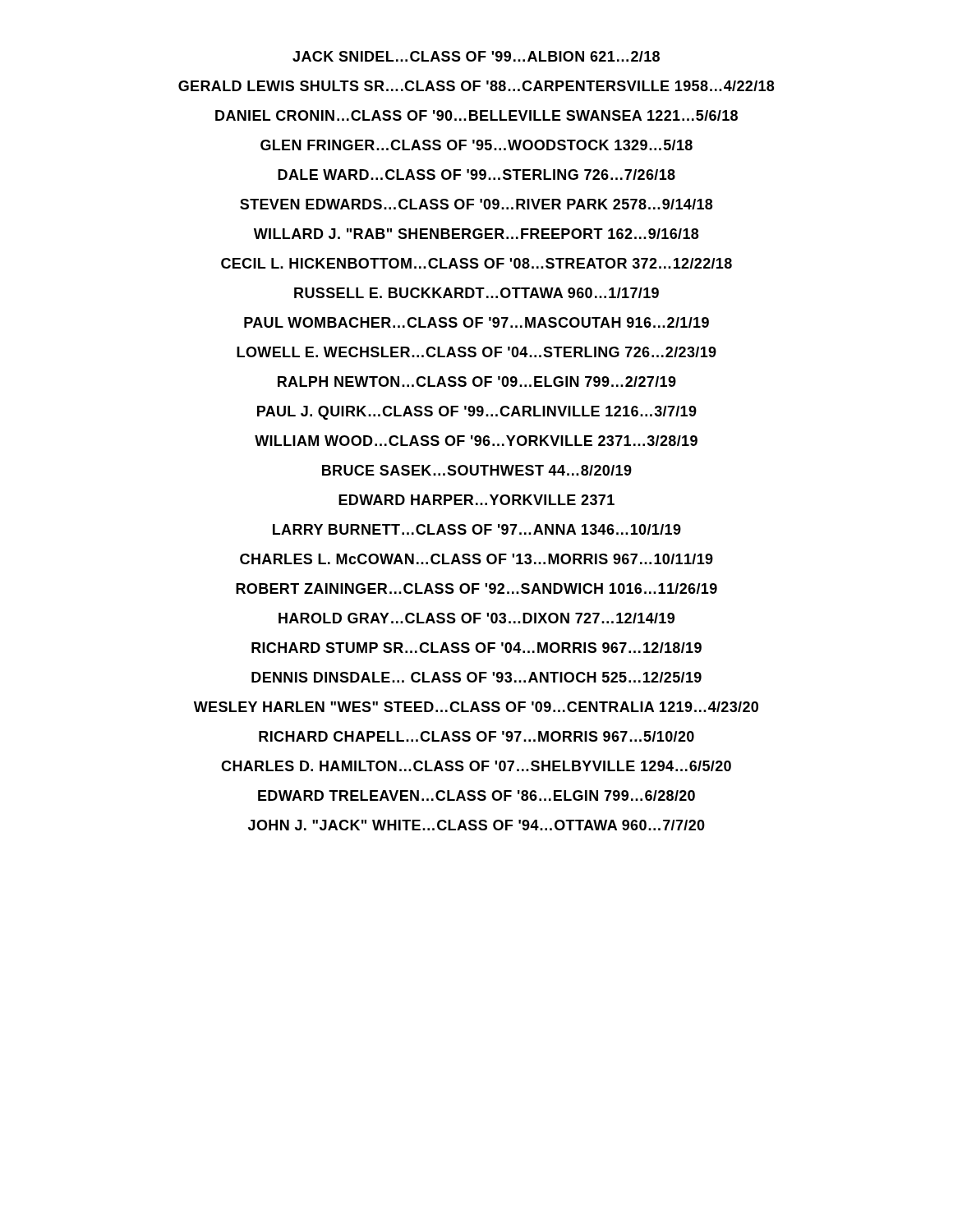
Task: Select the list item containing "DANIEL CRONIN…CLASS OF"
Action: coord(476,116)
